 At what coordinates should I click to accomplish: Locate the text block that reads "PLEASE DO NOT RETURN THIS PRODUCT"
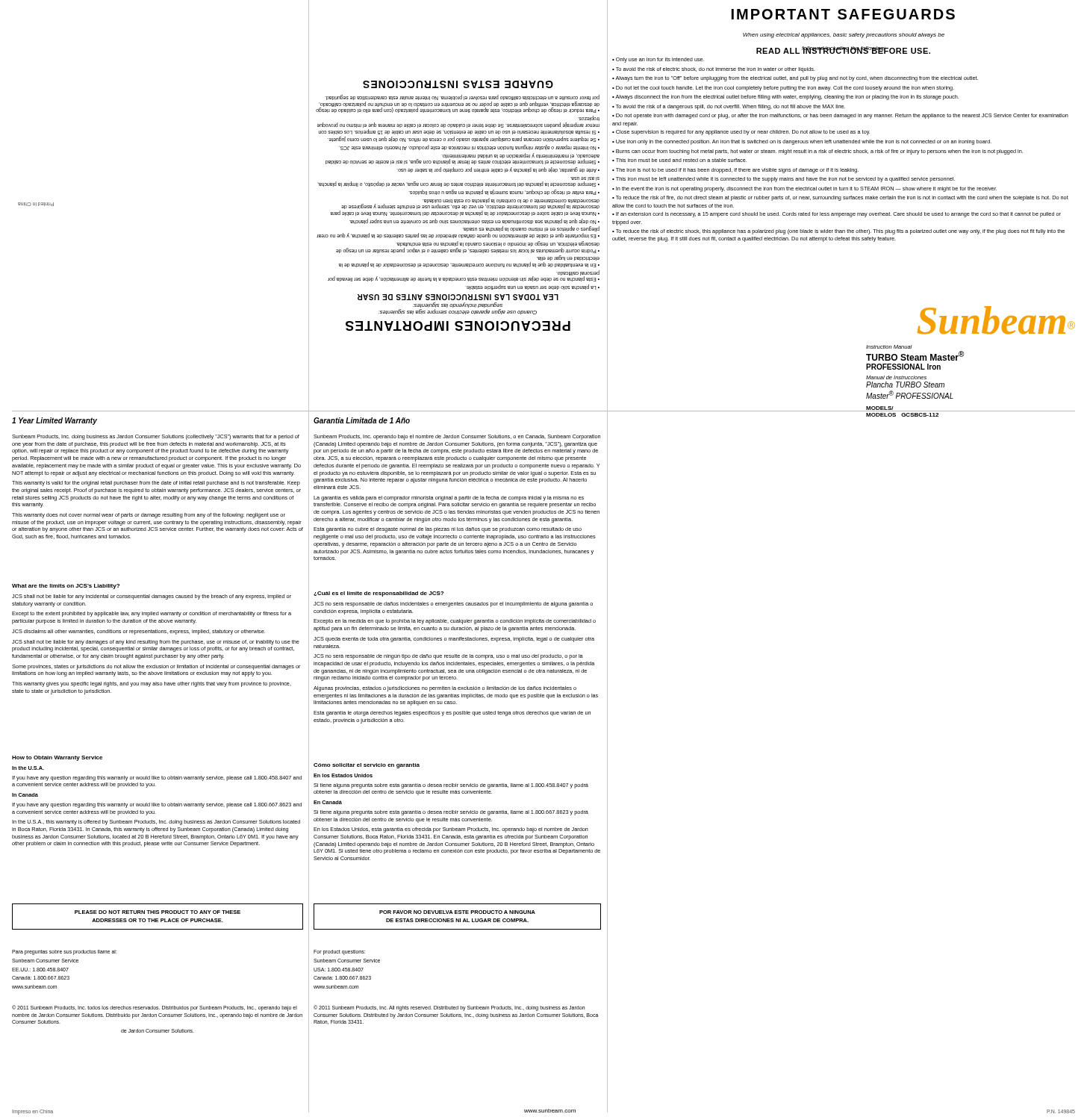158,917
